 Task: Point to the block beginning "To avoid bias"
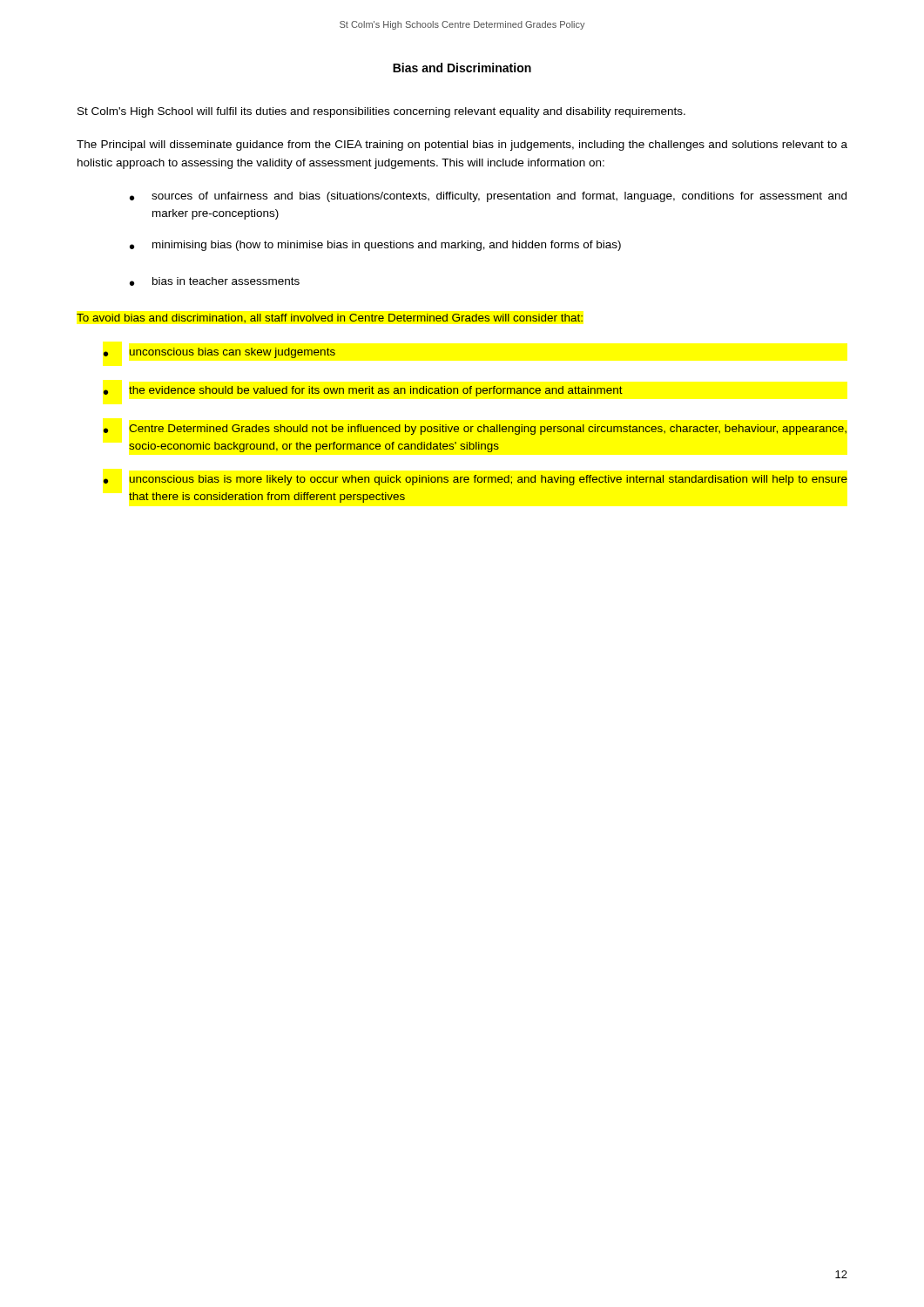pyautogui.click(x=330, y=318)
